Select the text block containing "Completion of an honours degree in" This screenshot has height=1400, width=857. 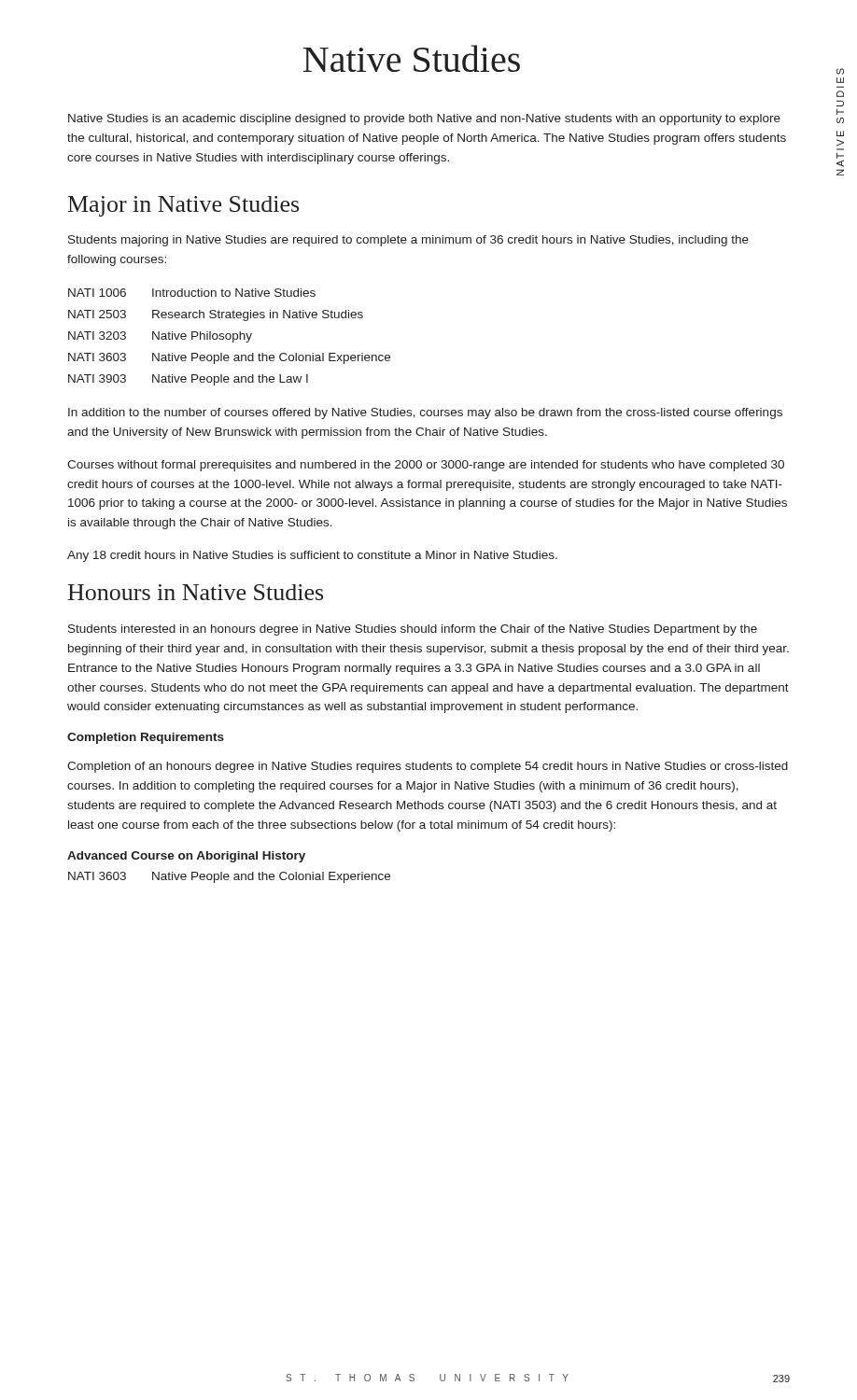(x=428, y=796)
